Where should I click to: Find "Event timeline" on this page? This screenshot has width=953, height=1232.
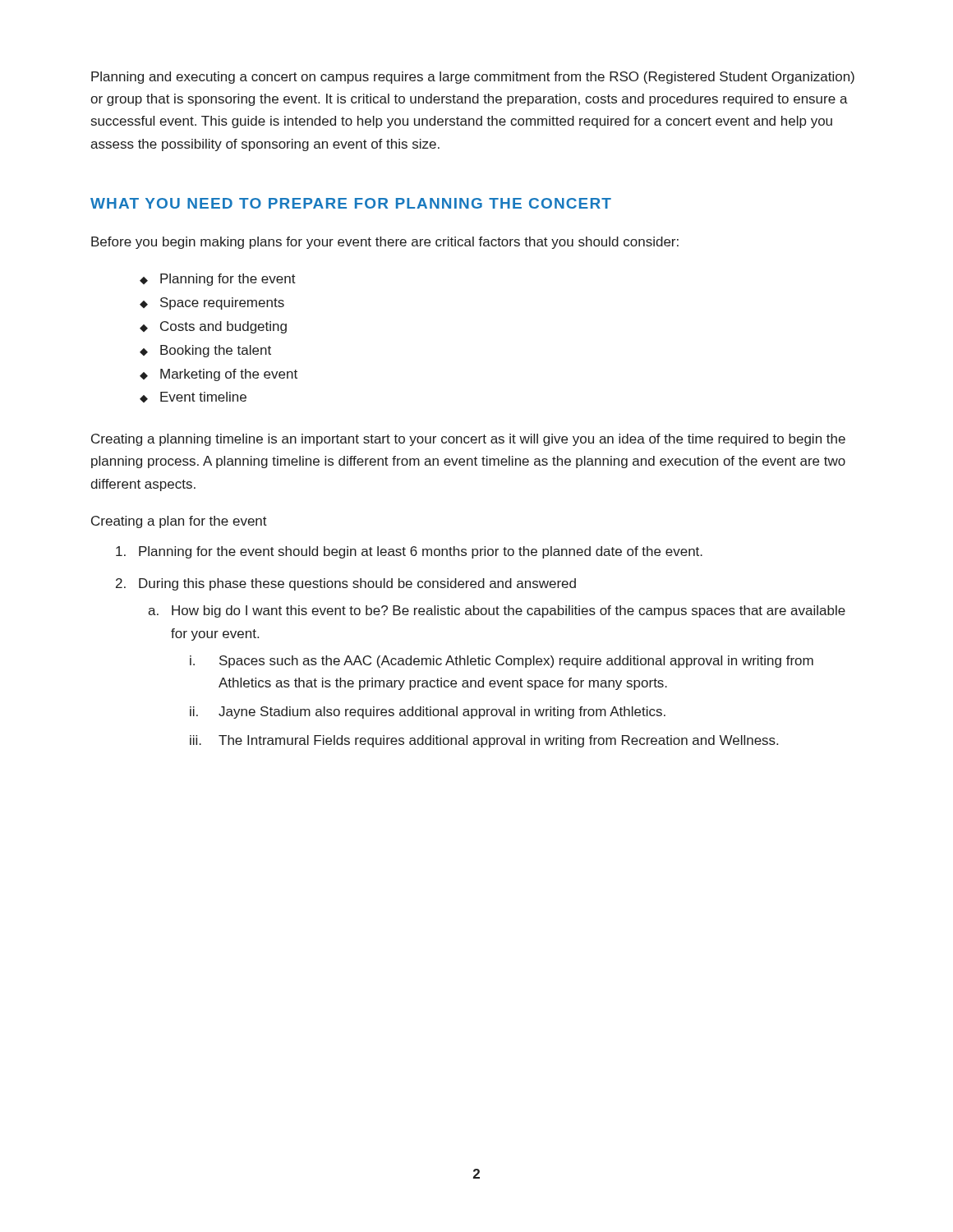(x=203, y=397)
